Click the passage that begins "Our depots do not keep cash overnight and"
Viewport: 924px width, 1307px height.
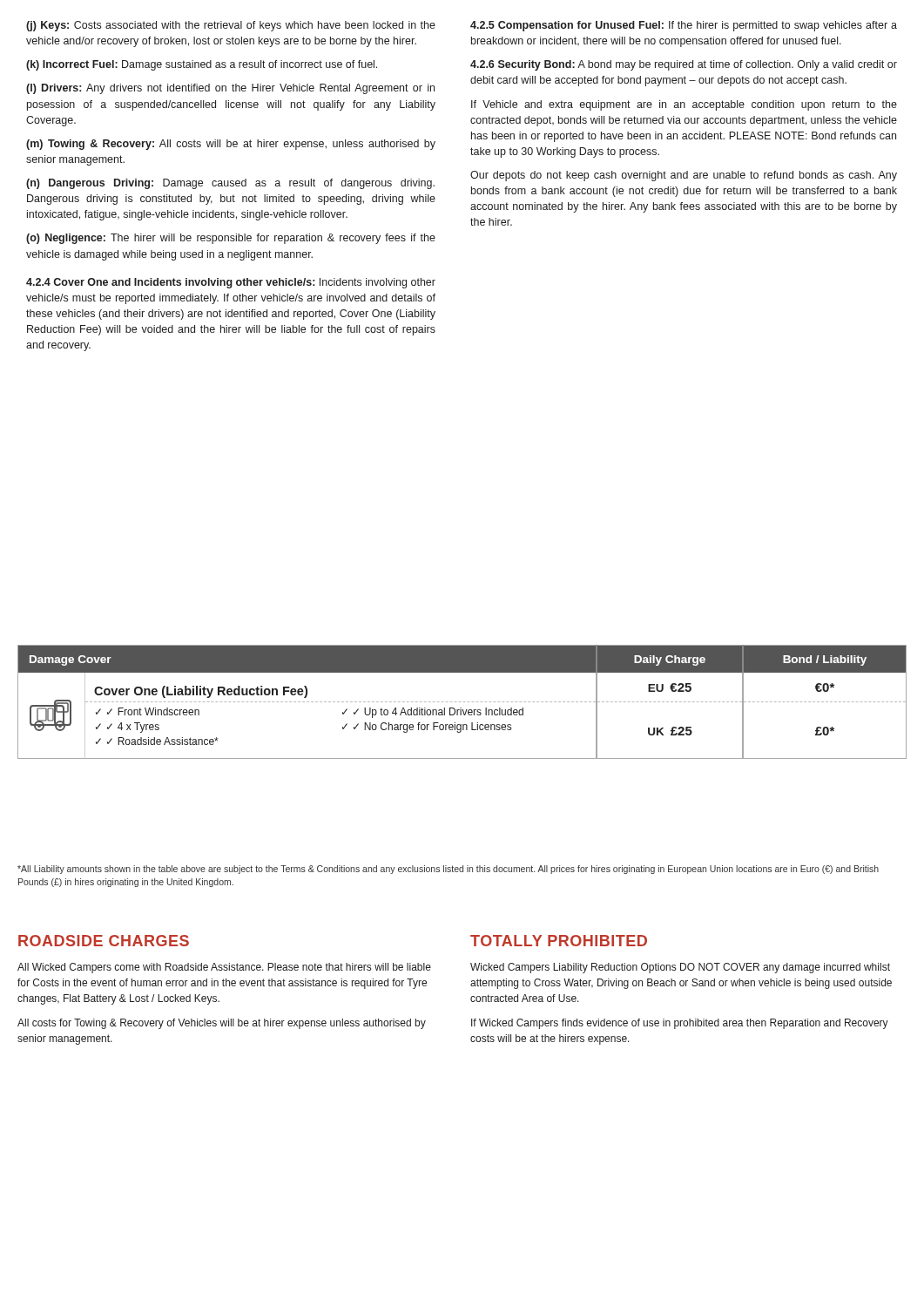[x=684, y=199]
